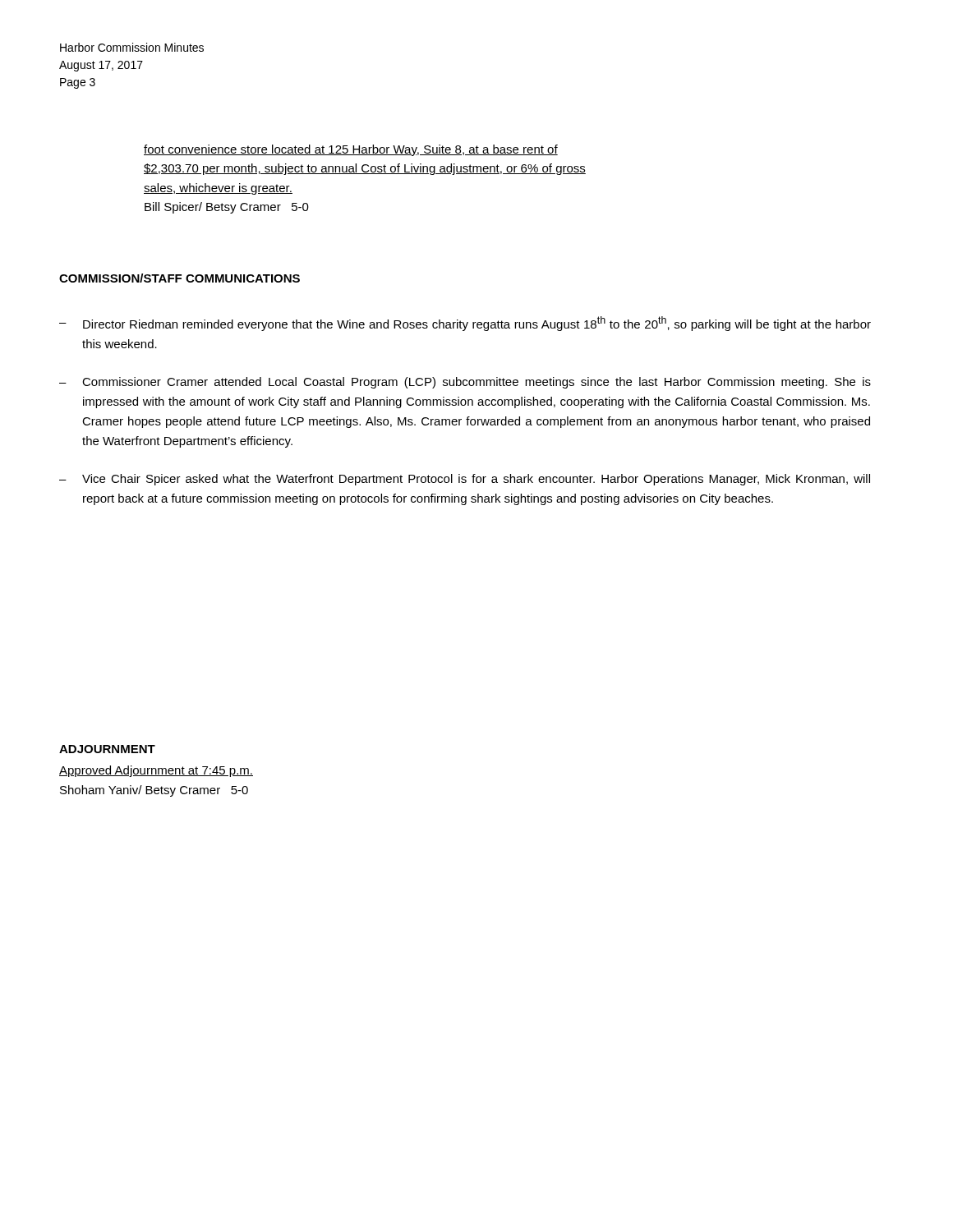Navigate to the block starting "– Commissioner Cramer attended"

pos(465,411)
